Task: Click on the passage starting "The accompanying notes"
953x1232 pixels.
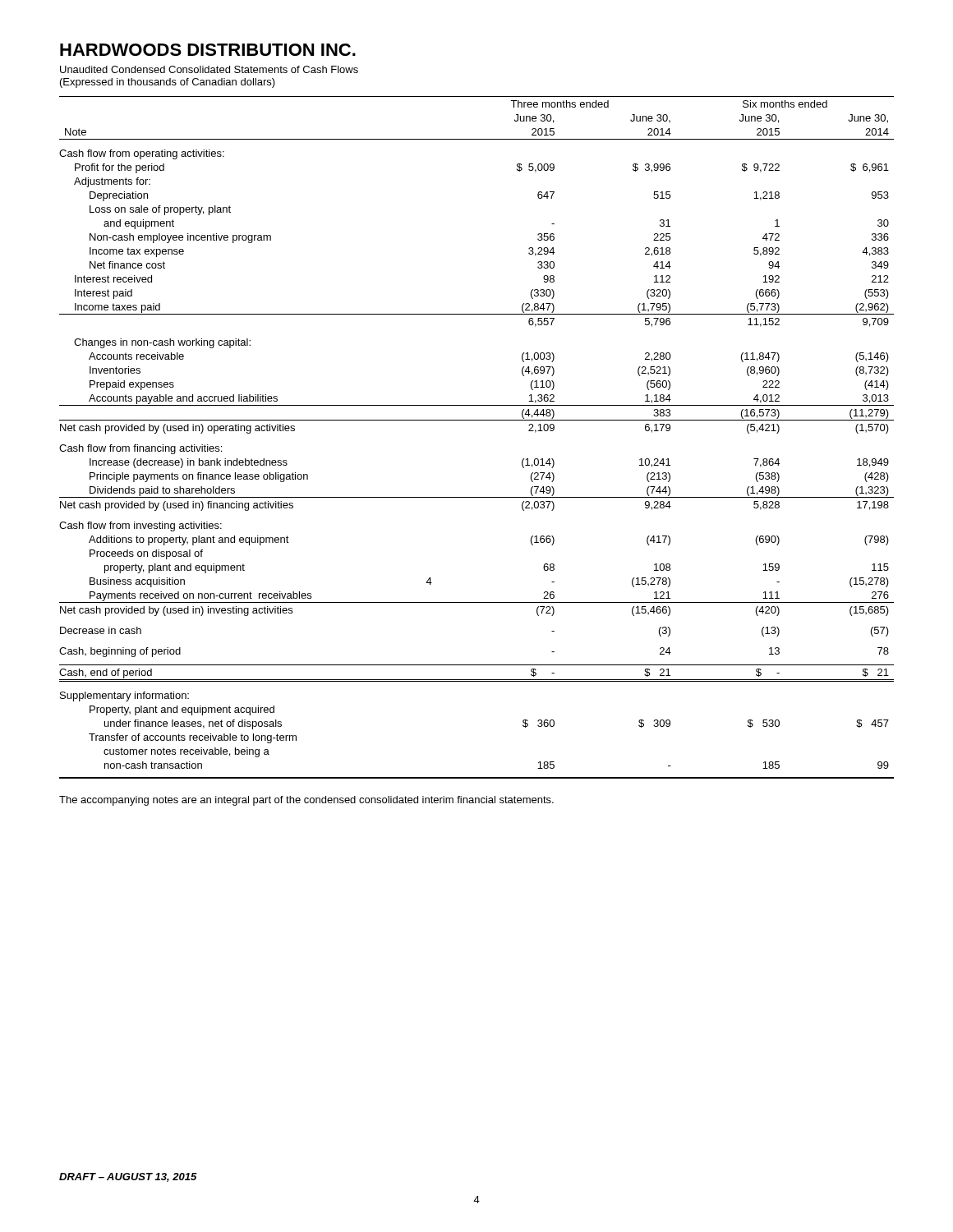Action: pos(307,800)
